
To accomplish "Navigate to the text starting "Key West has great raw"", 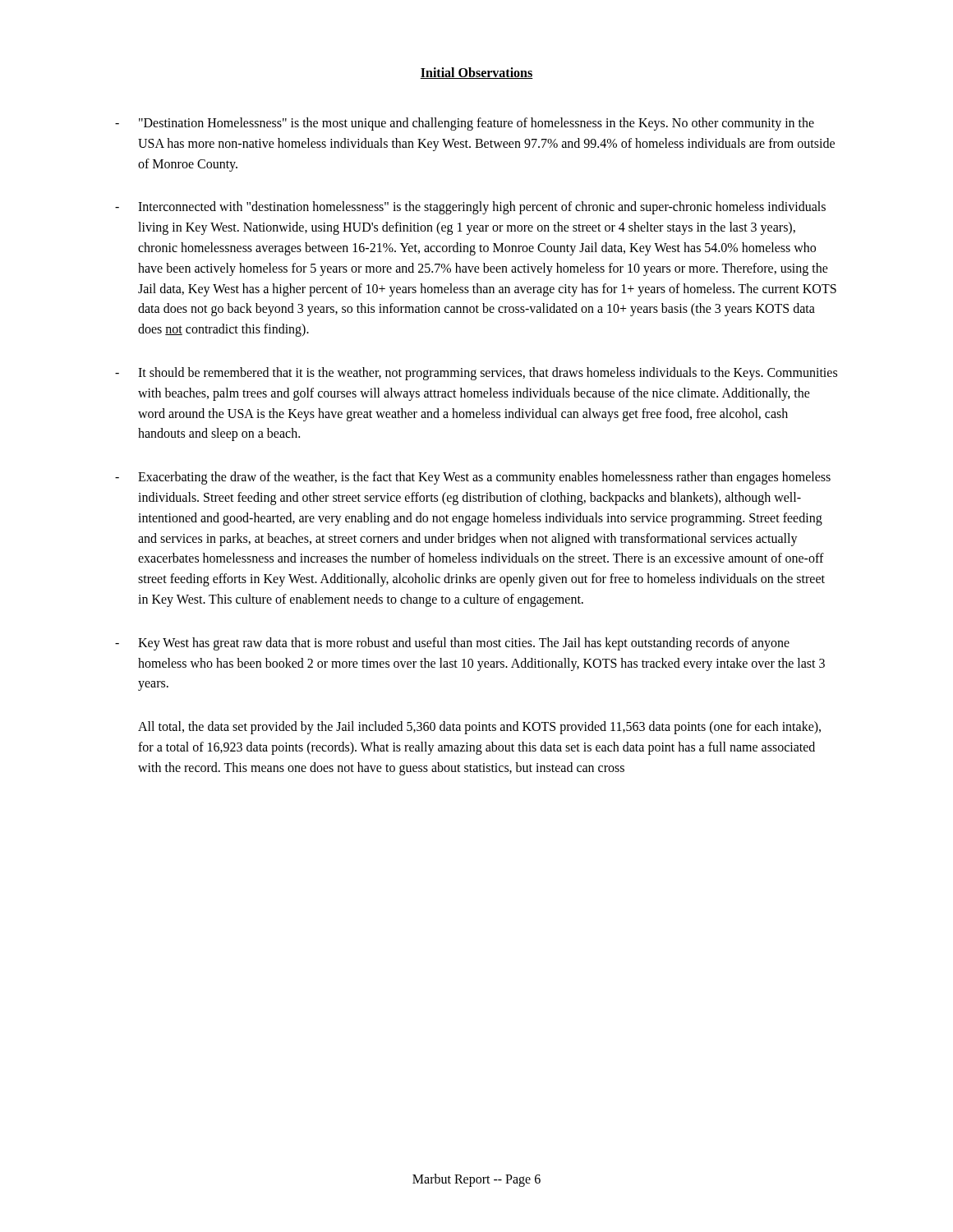I will [482, 663].
